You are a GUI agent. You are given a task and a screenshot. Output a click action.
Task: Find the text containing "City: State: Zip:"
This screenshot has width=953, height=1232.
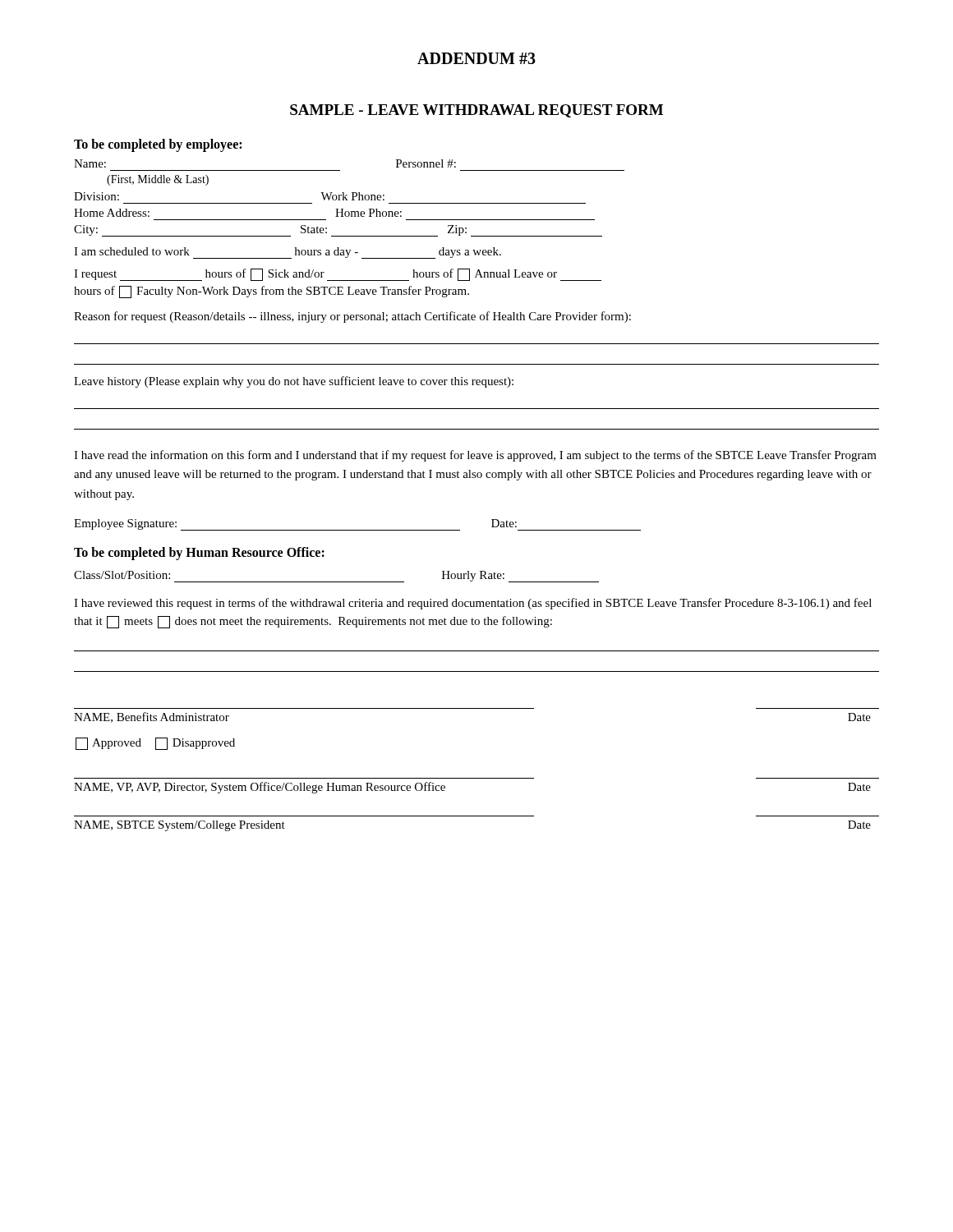click(338, 230)
